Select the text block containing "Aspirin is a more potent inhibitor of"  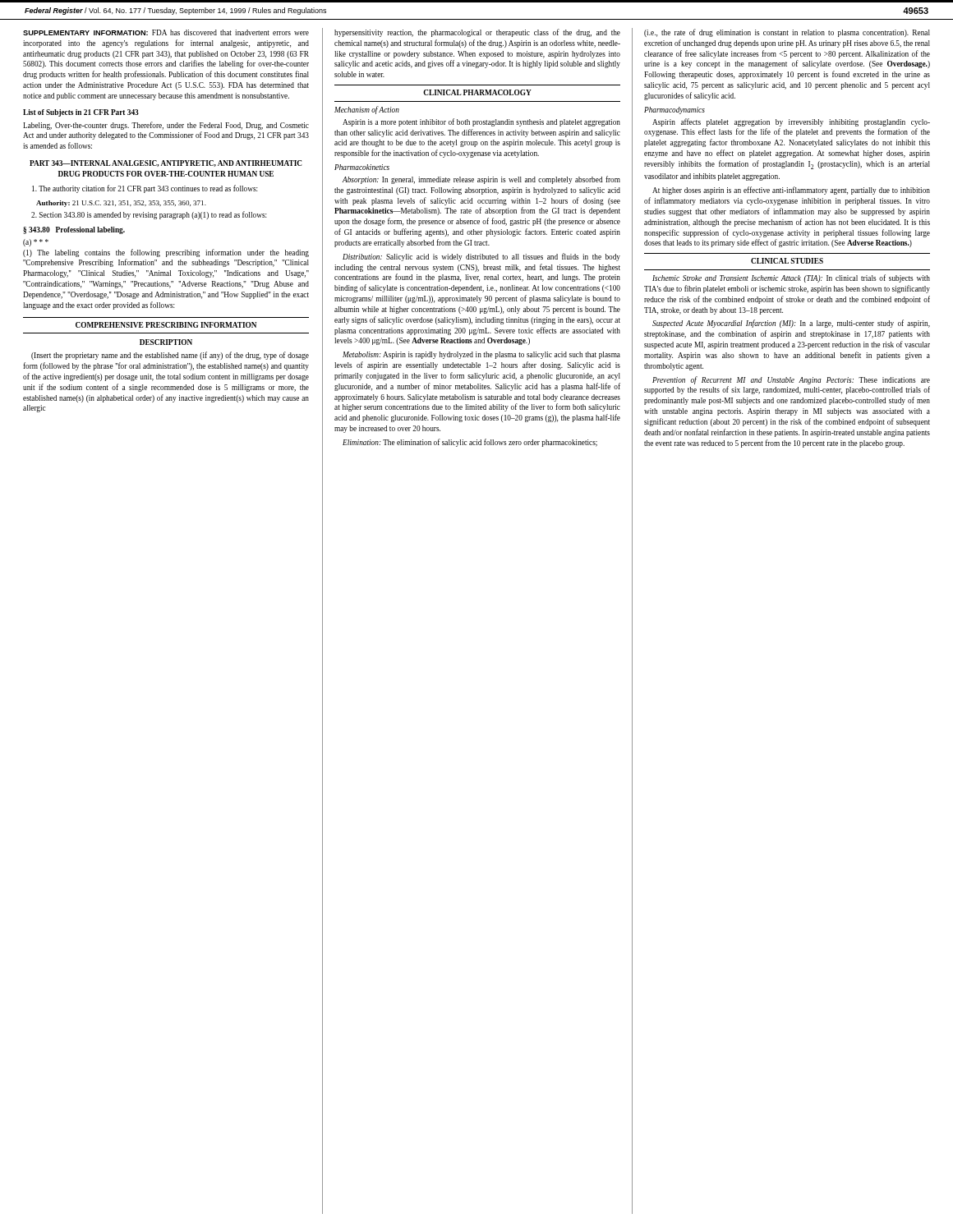point(477,138)
